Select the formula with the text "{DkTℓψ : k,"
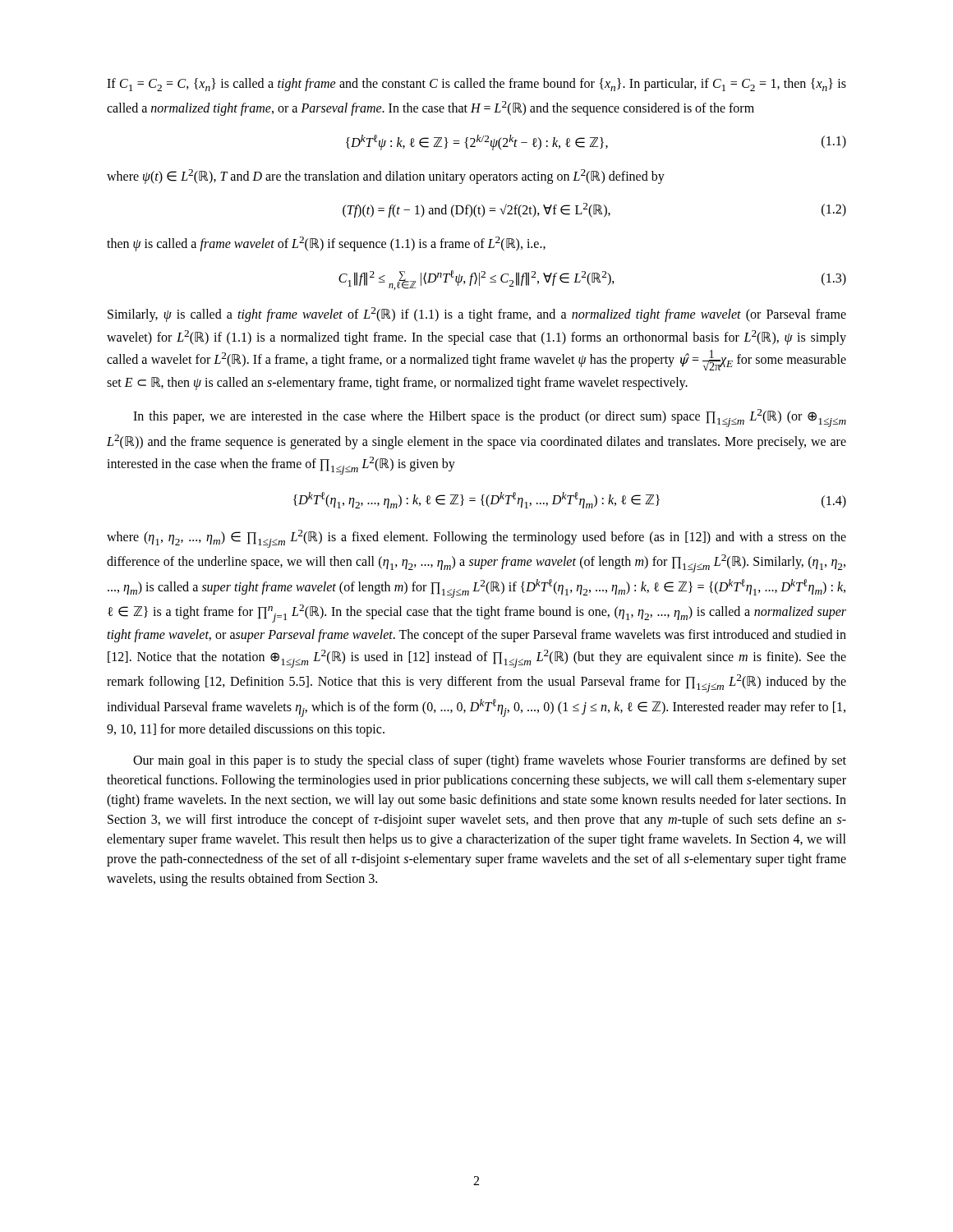Viewport: 953px width, 1232px height. click(476, 141)
